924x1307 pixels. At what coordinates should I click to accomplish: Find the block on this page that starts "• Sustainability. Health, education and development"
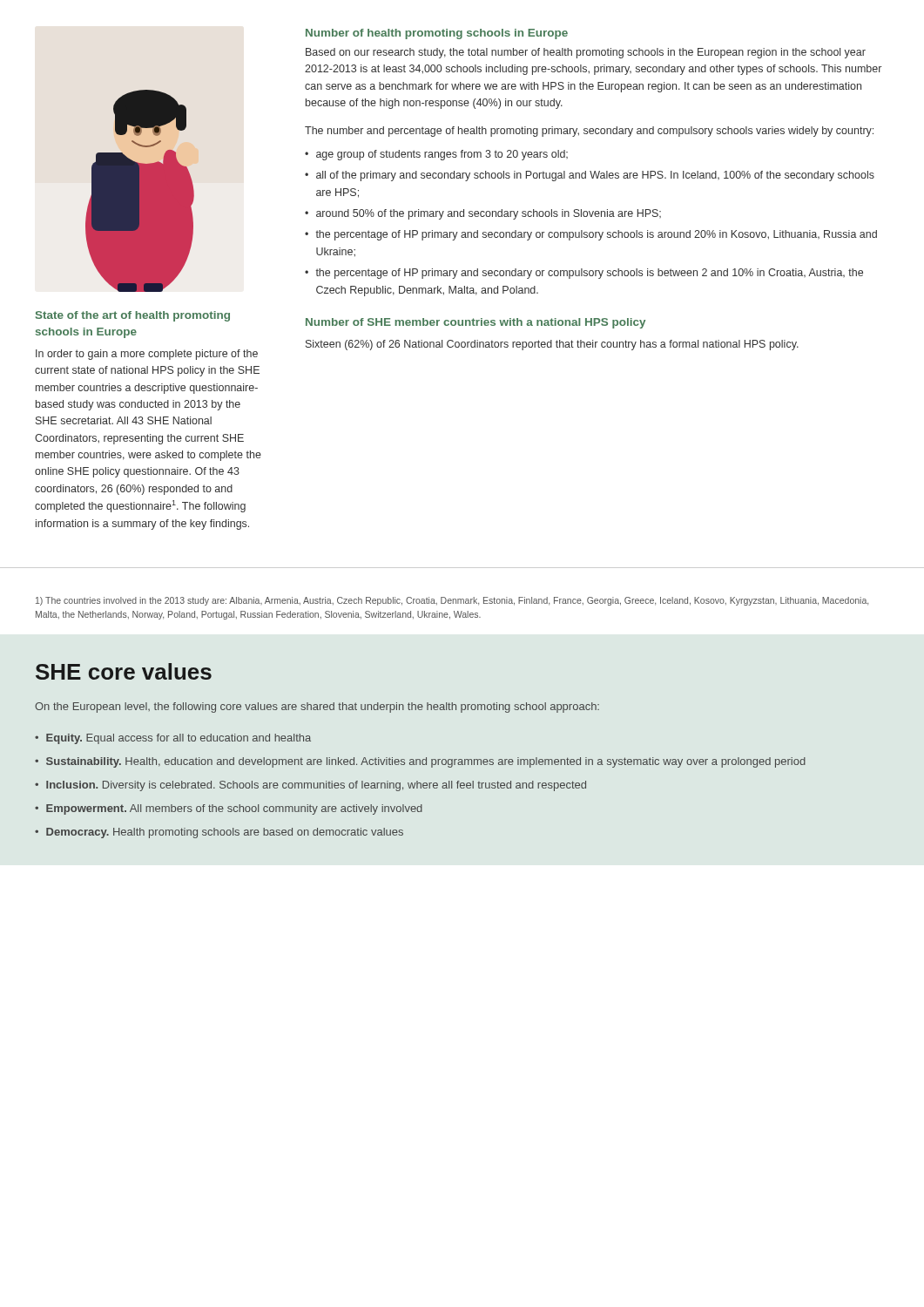click(x=420, y=761)
